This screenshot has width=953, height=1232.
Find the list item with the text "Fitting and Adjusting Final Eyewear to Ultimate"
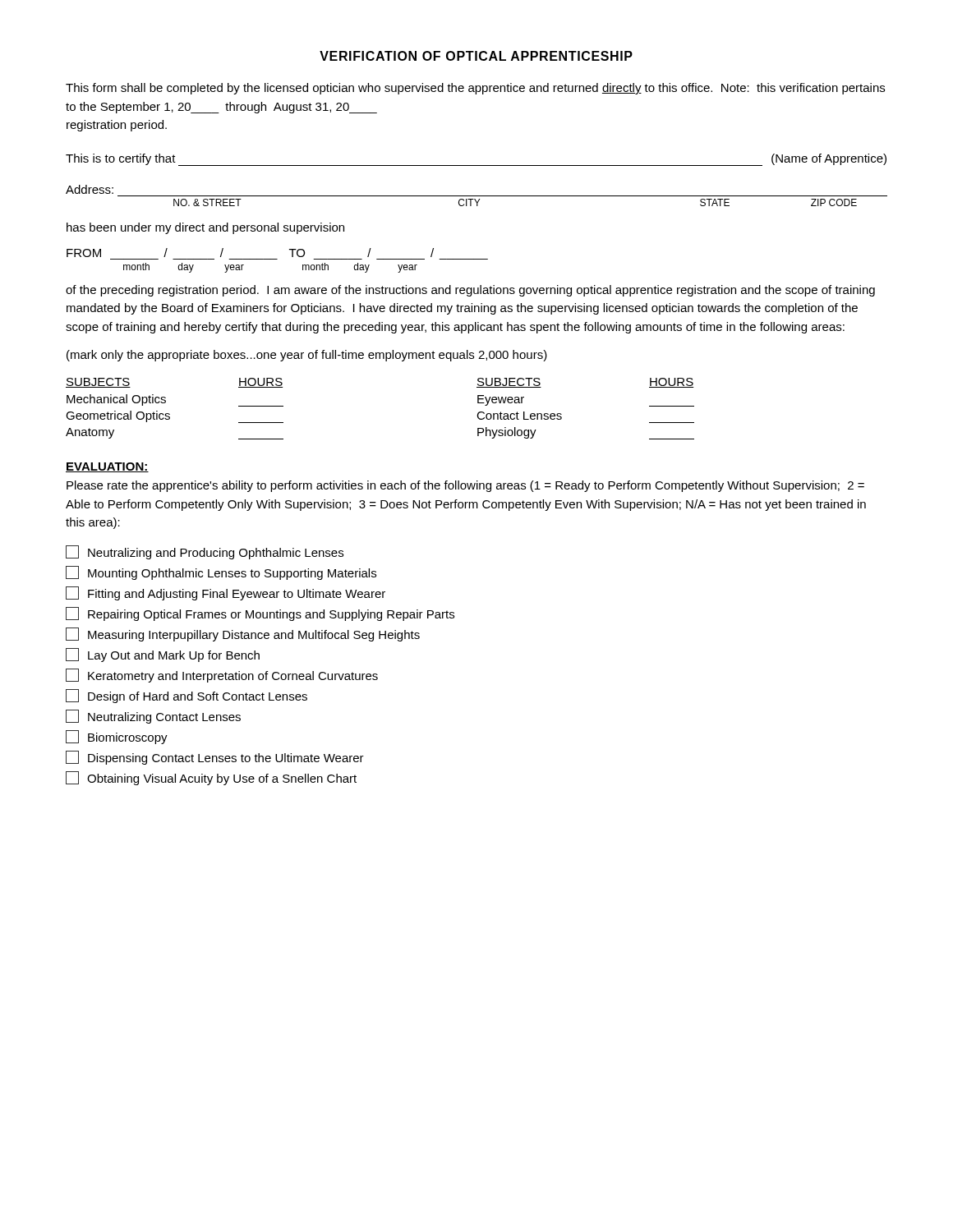pos(226,593)
